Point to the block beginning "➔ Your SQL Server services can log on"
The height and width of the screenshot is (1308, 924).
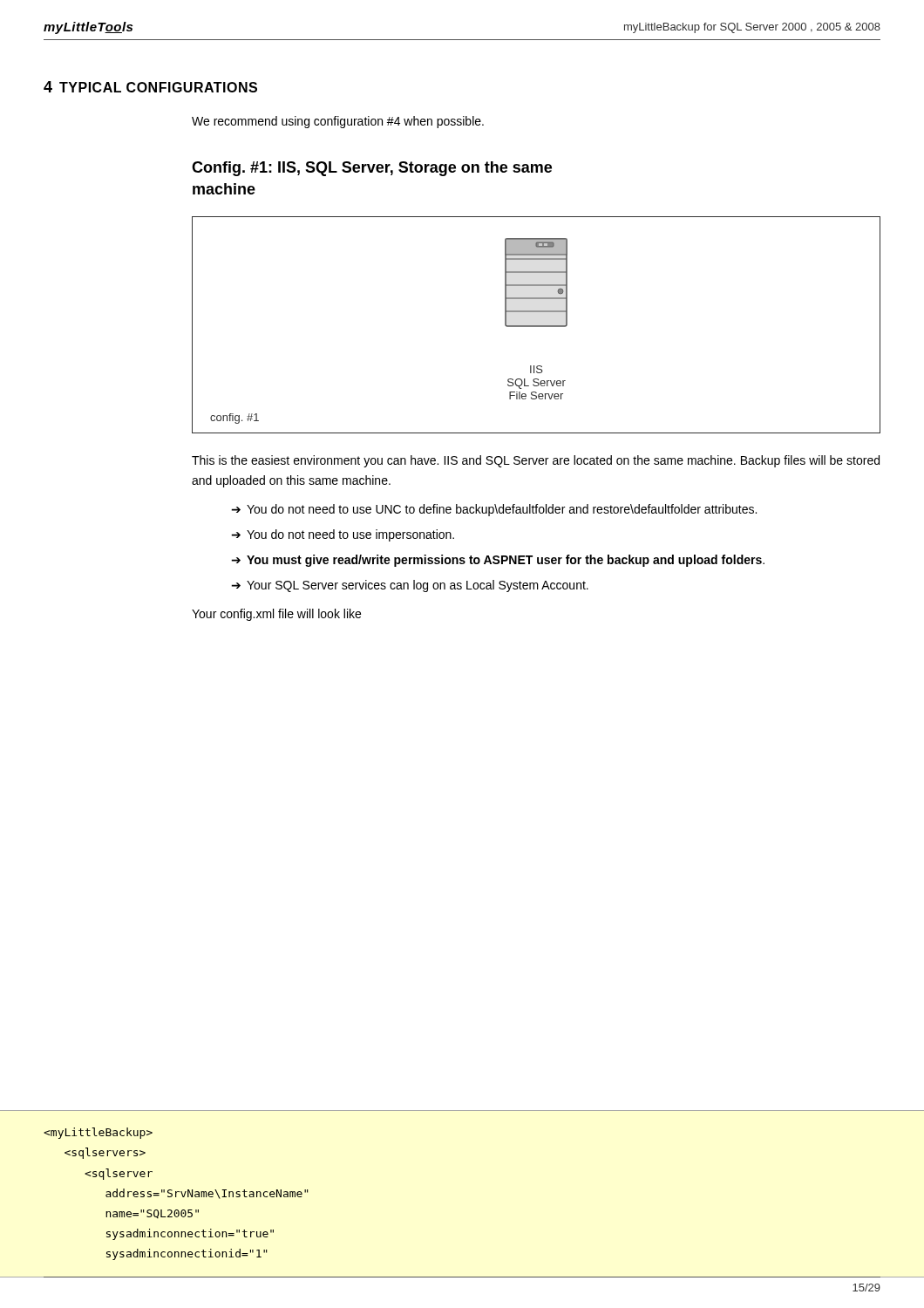(556, 586)
